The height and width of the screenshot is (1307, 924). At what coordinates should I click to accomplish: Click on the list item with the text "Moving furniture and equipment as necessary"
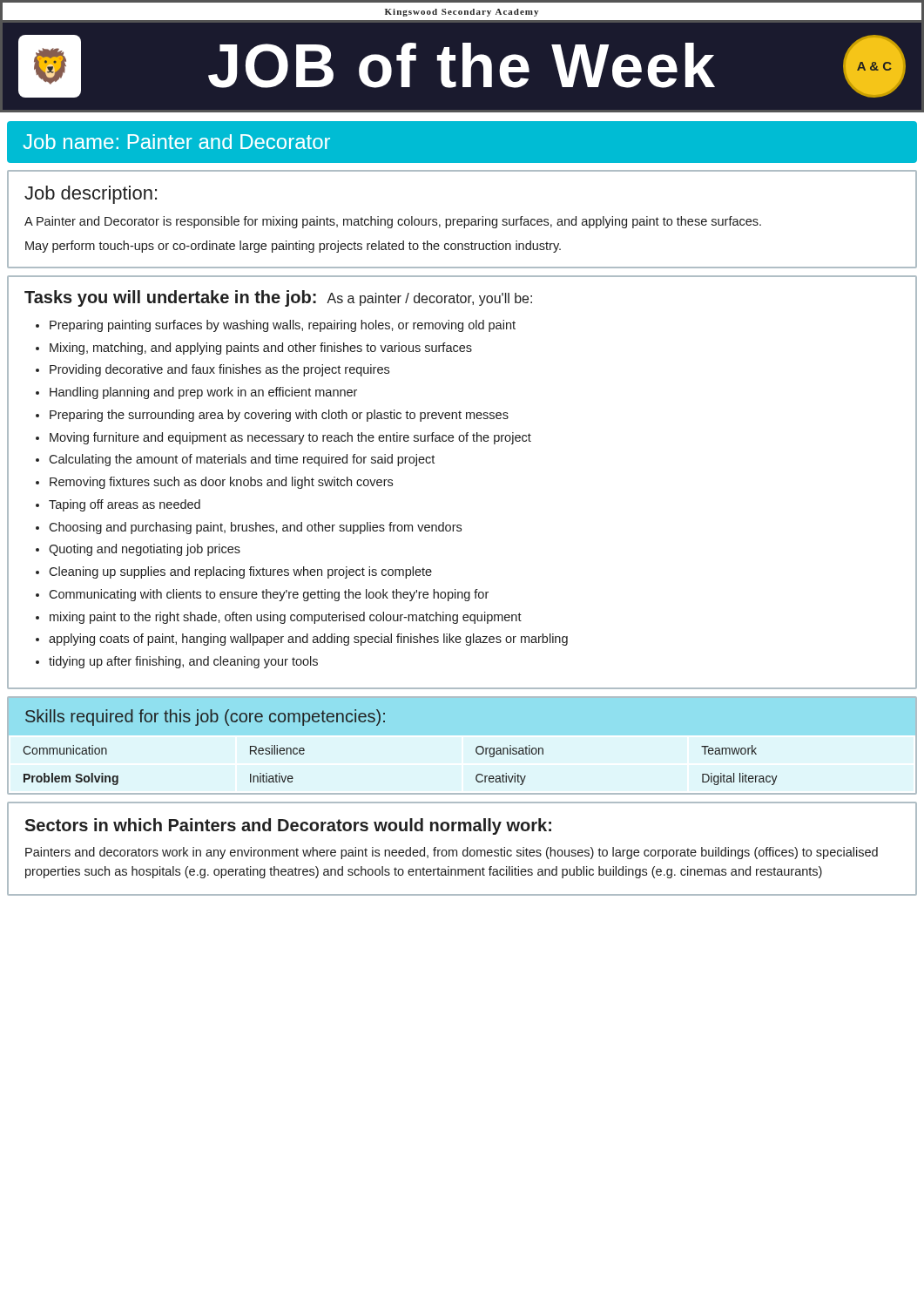(290, 437)
